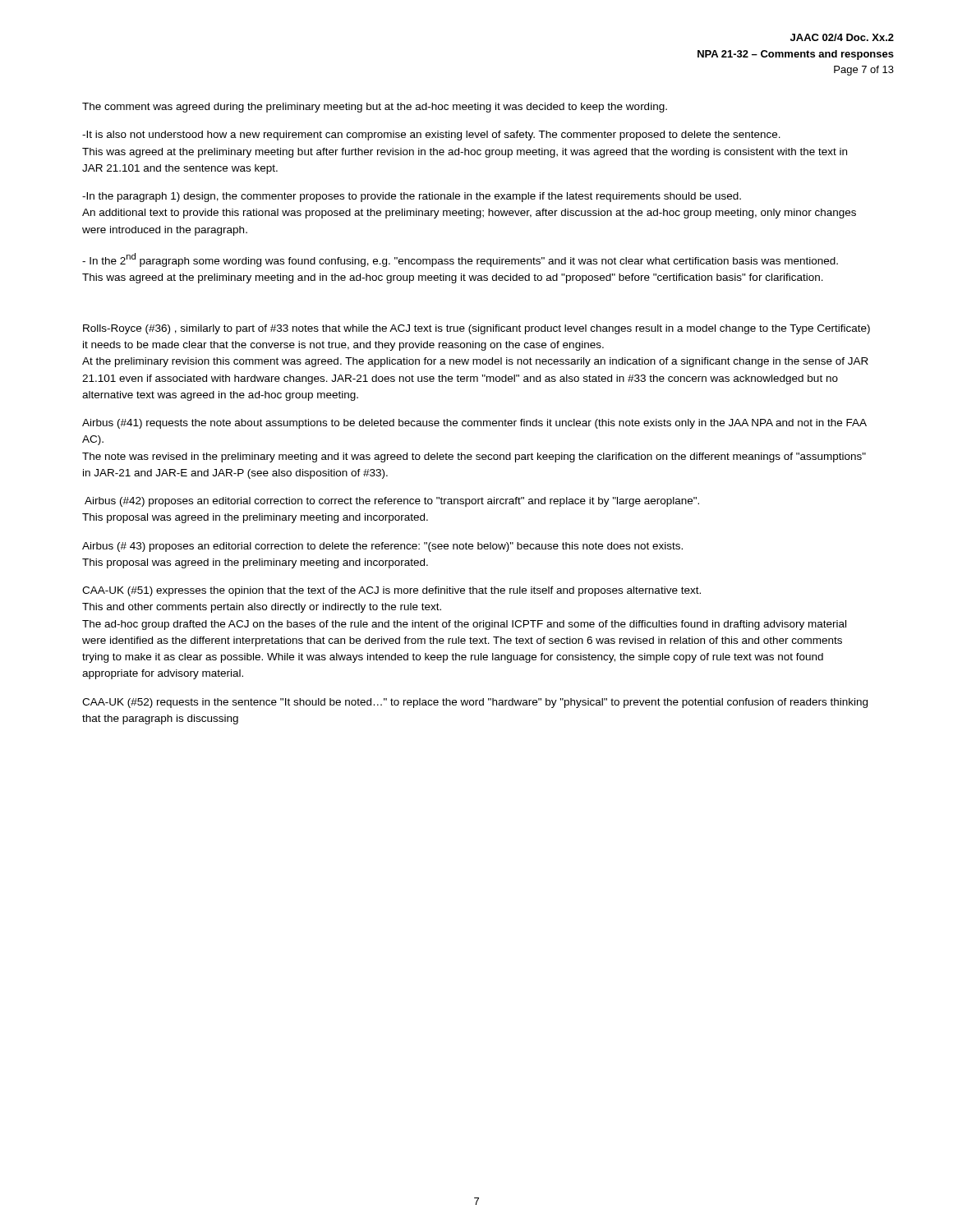
Task: Select the text block that says "CAA-UK (#52) requests in the"
Action: pyautogui.click(x=475, y=710)
